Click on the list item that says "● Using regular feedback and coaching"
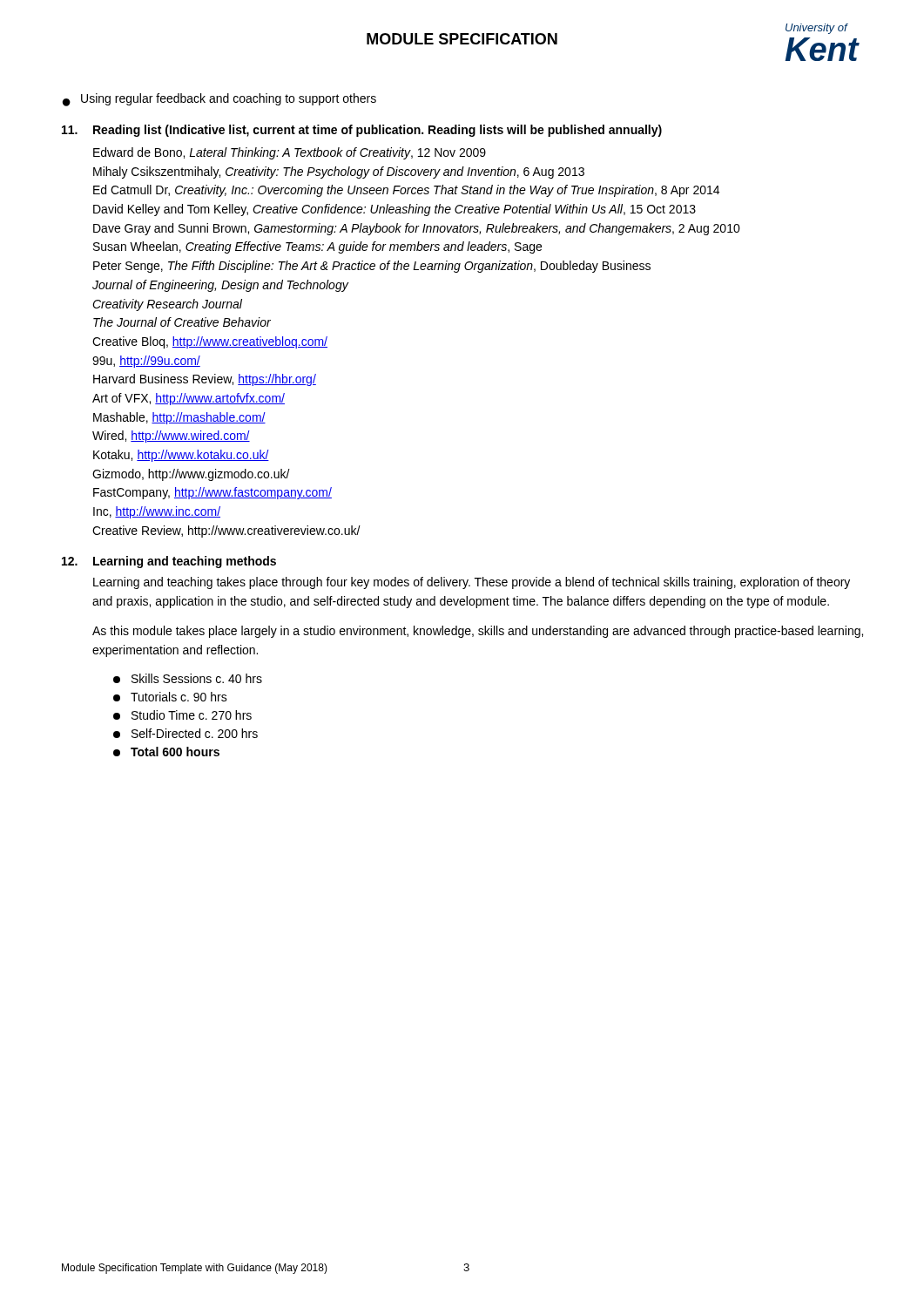The image size is (924, 1307). [219, 101]
